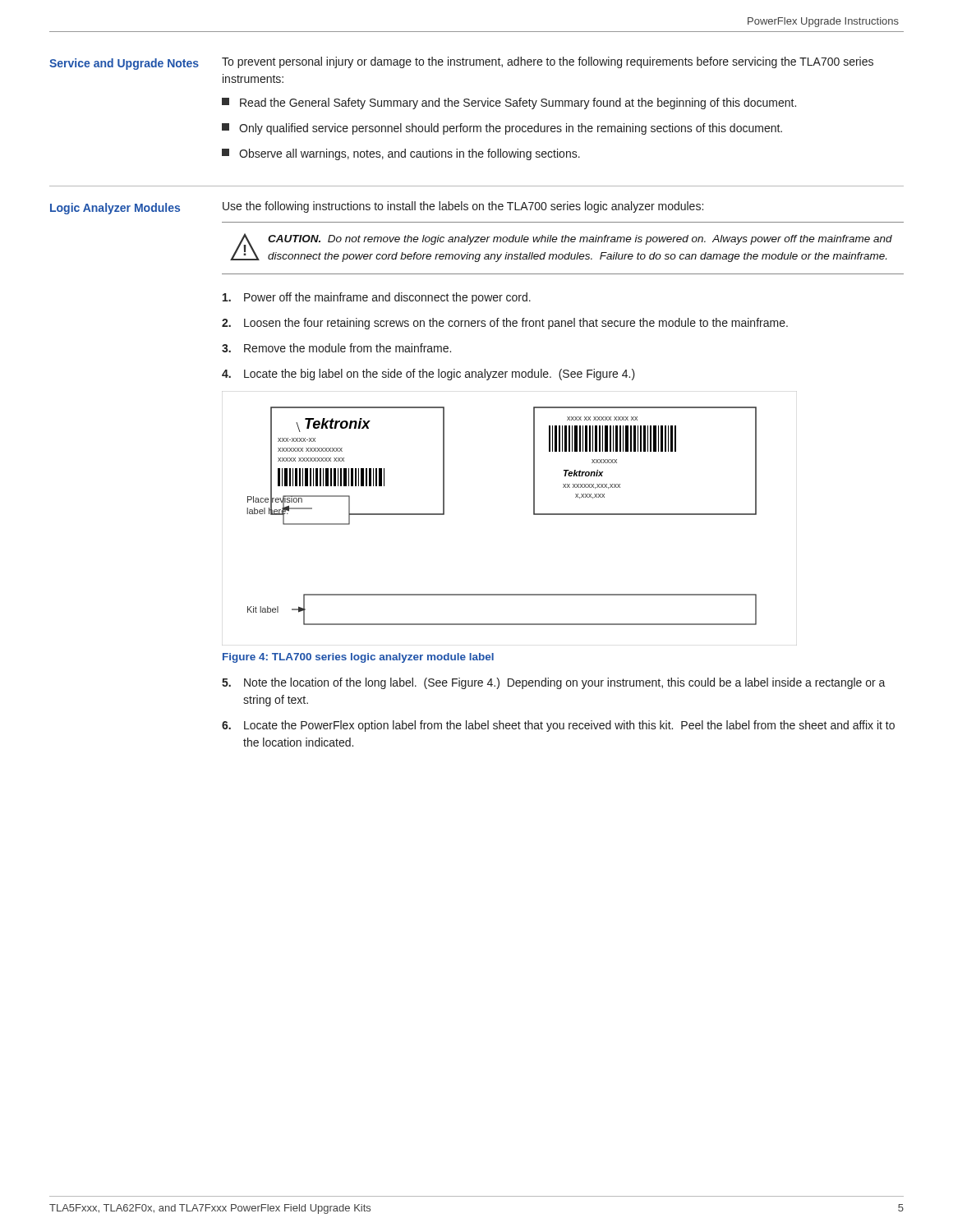Select the list item with the text "Observe all warnings, notes, and cautions in"
Viewport: 953px width, 1232px height.
(x=401, y=154)
